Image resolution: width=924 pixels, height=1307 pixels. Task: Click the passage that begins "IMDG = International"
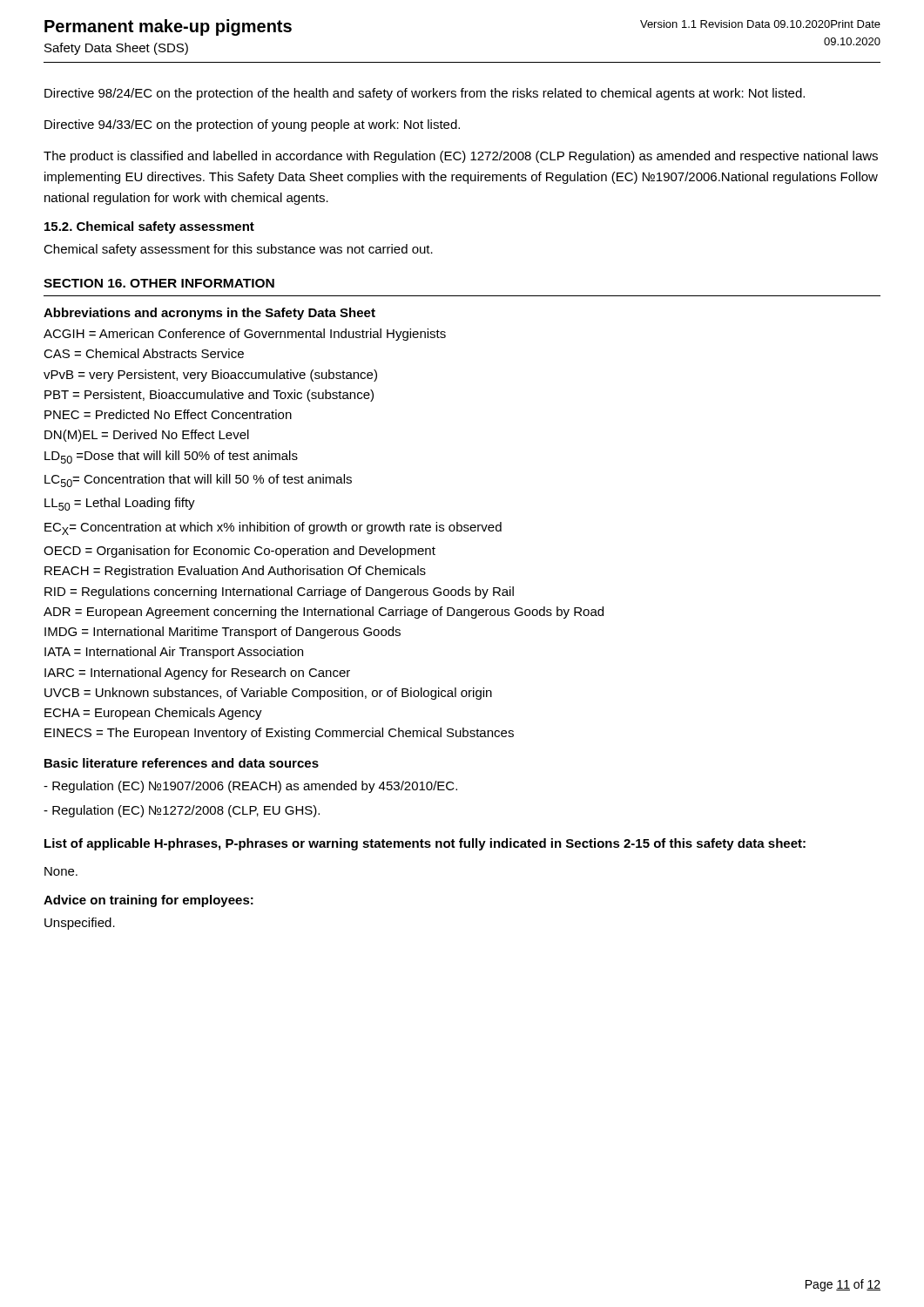pyautogui.click(x=222, y=631)
